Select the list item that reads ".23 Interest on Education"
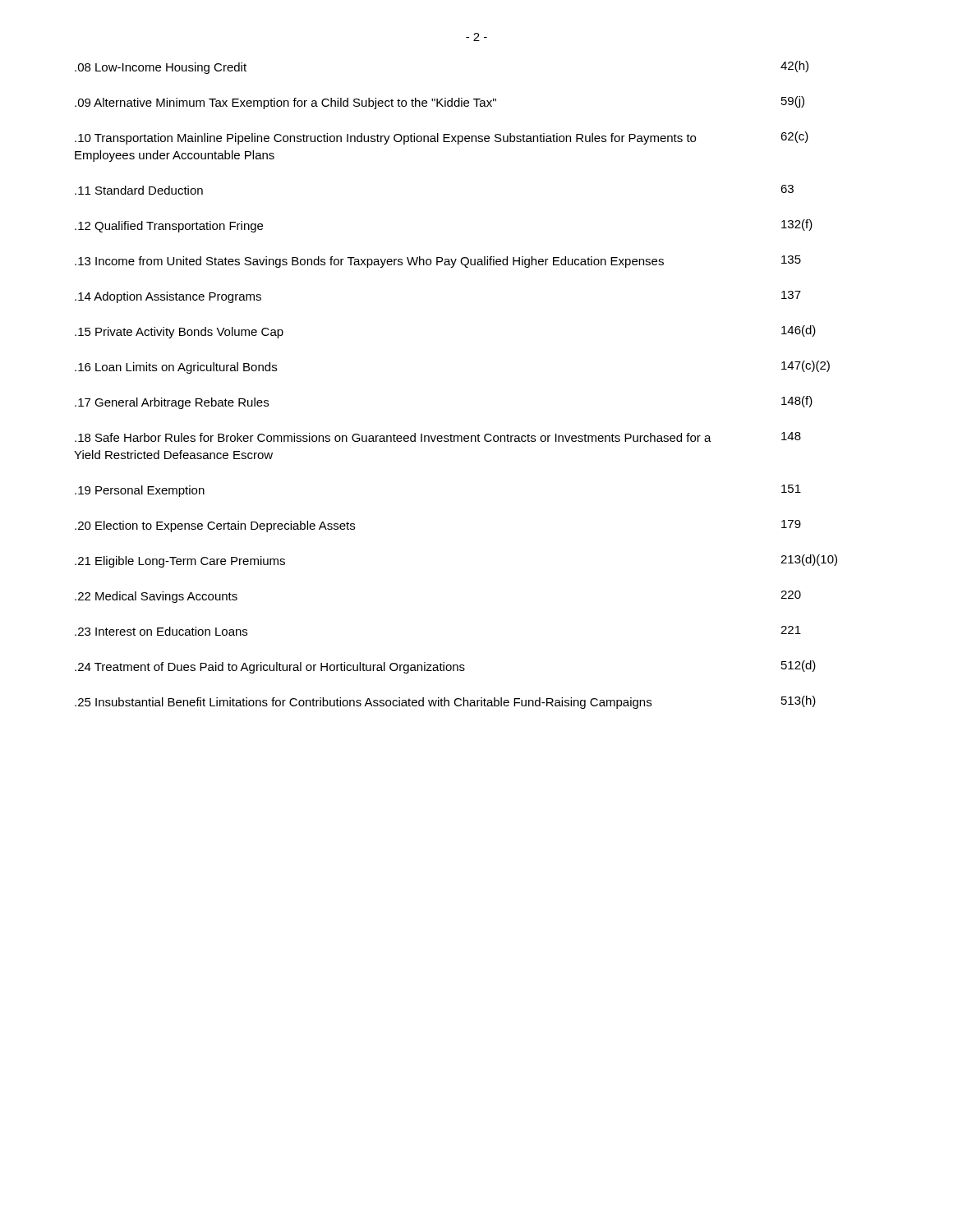The image size is (953, 1232). [163, 631]
